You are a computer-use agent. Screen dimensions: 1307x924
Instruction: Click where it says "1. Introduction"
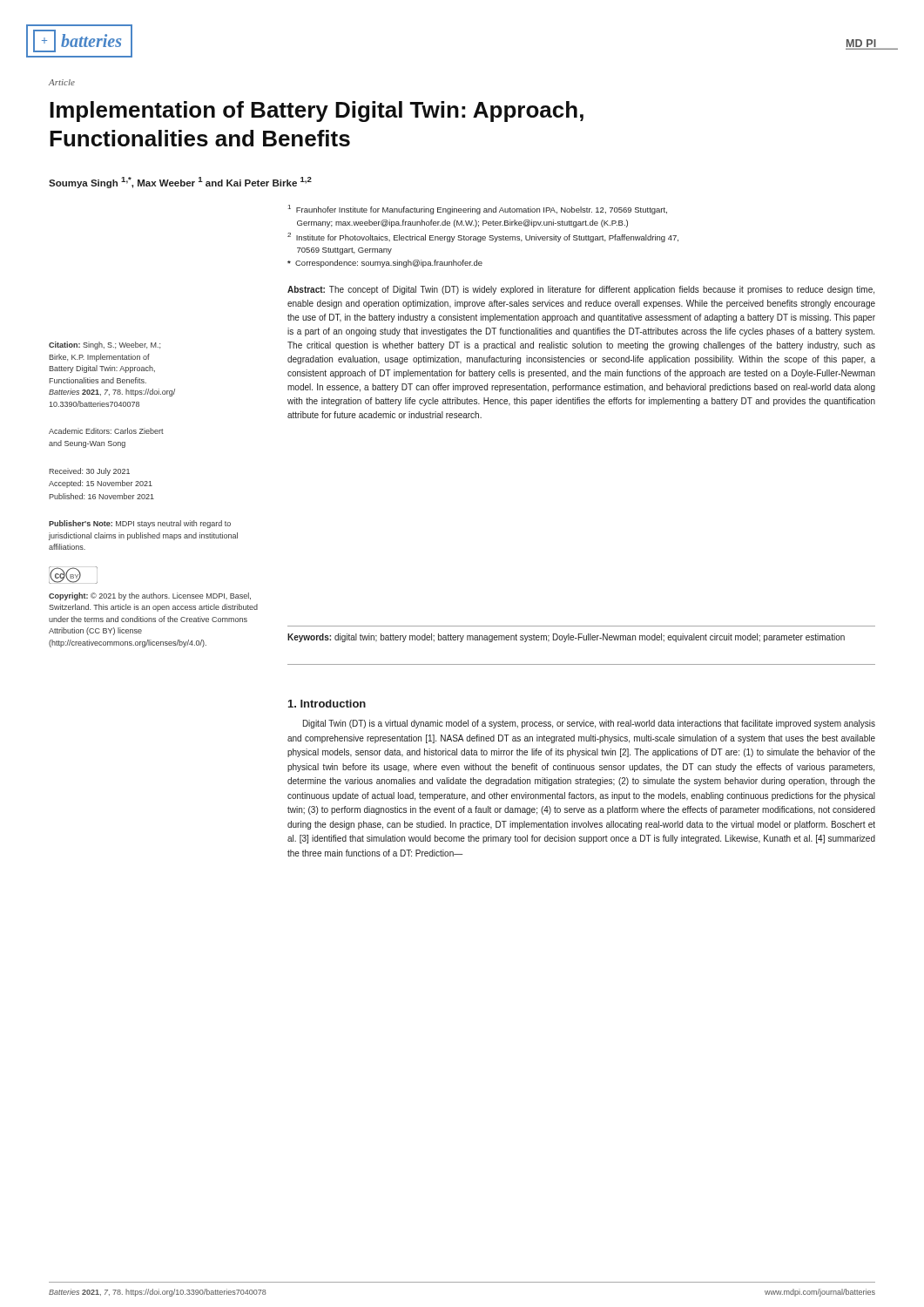click(x=327, y=704)
